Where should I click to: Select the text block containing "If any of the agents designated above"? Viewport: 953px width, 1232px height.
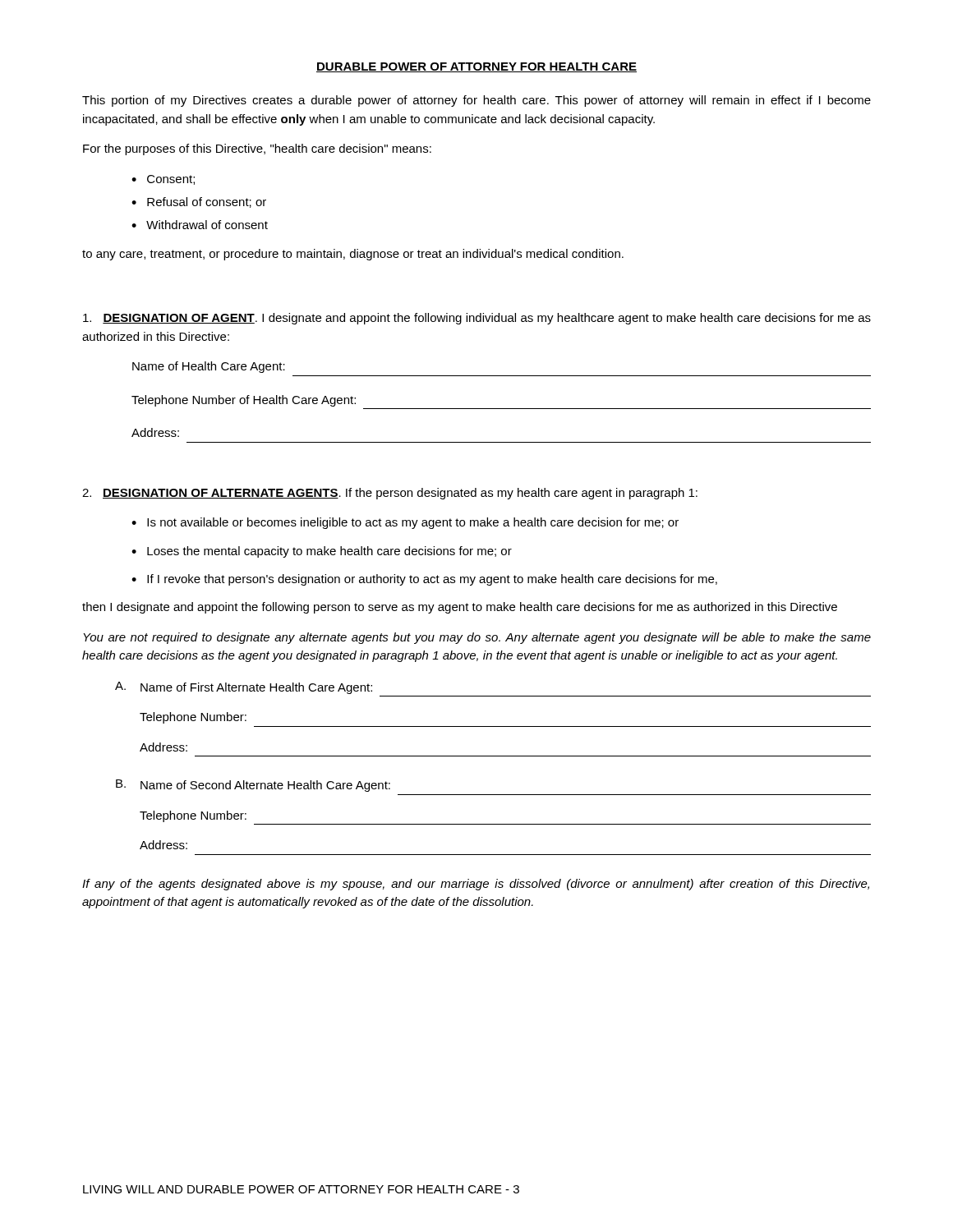click(476, 892)
